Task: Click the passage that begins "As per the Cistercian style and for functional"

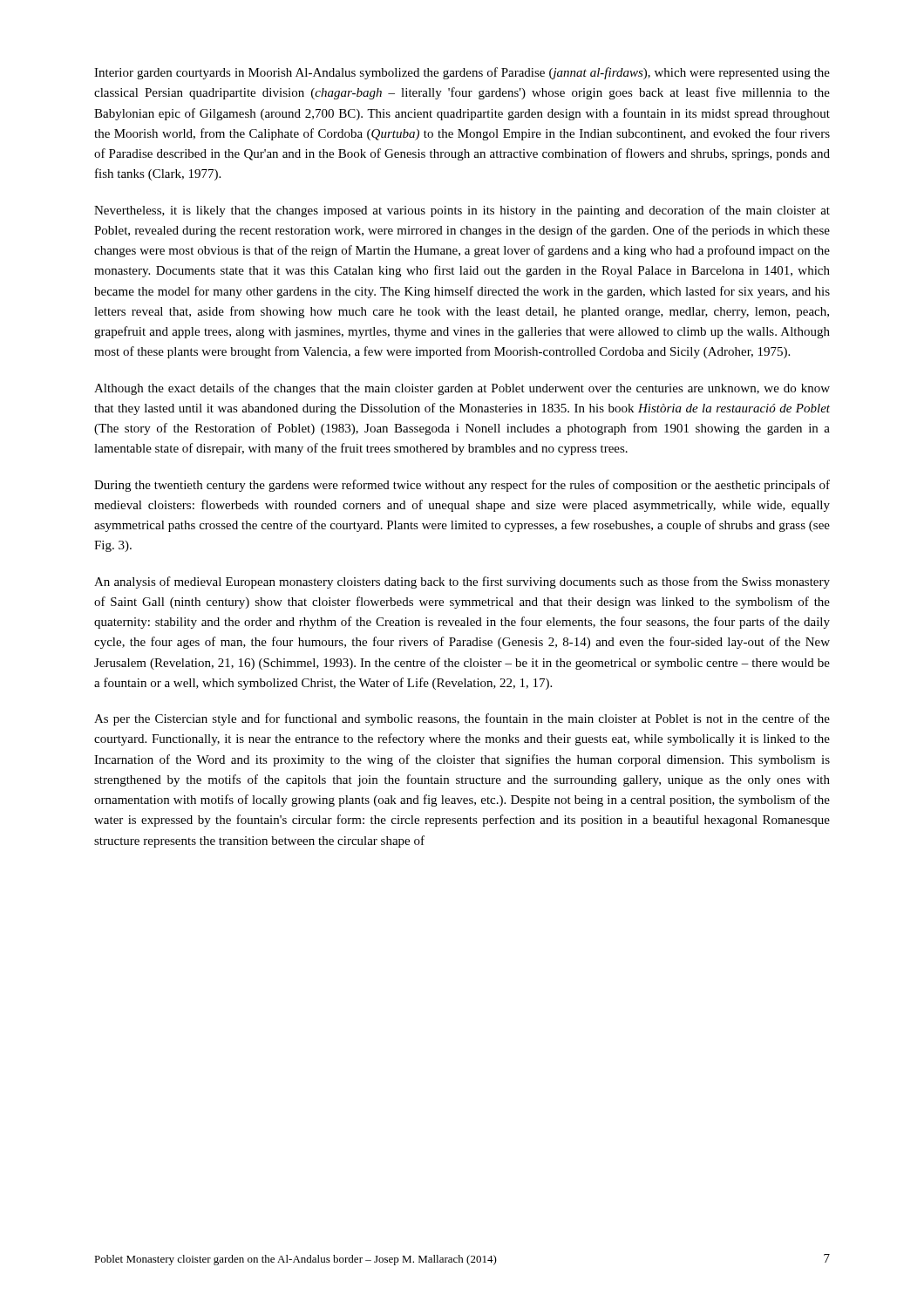Action: click(x=462, y=779)
